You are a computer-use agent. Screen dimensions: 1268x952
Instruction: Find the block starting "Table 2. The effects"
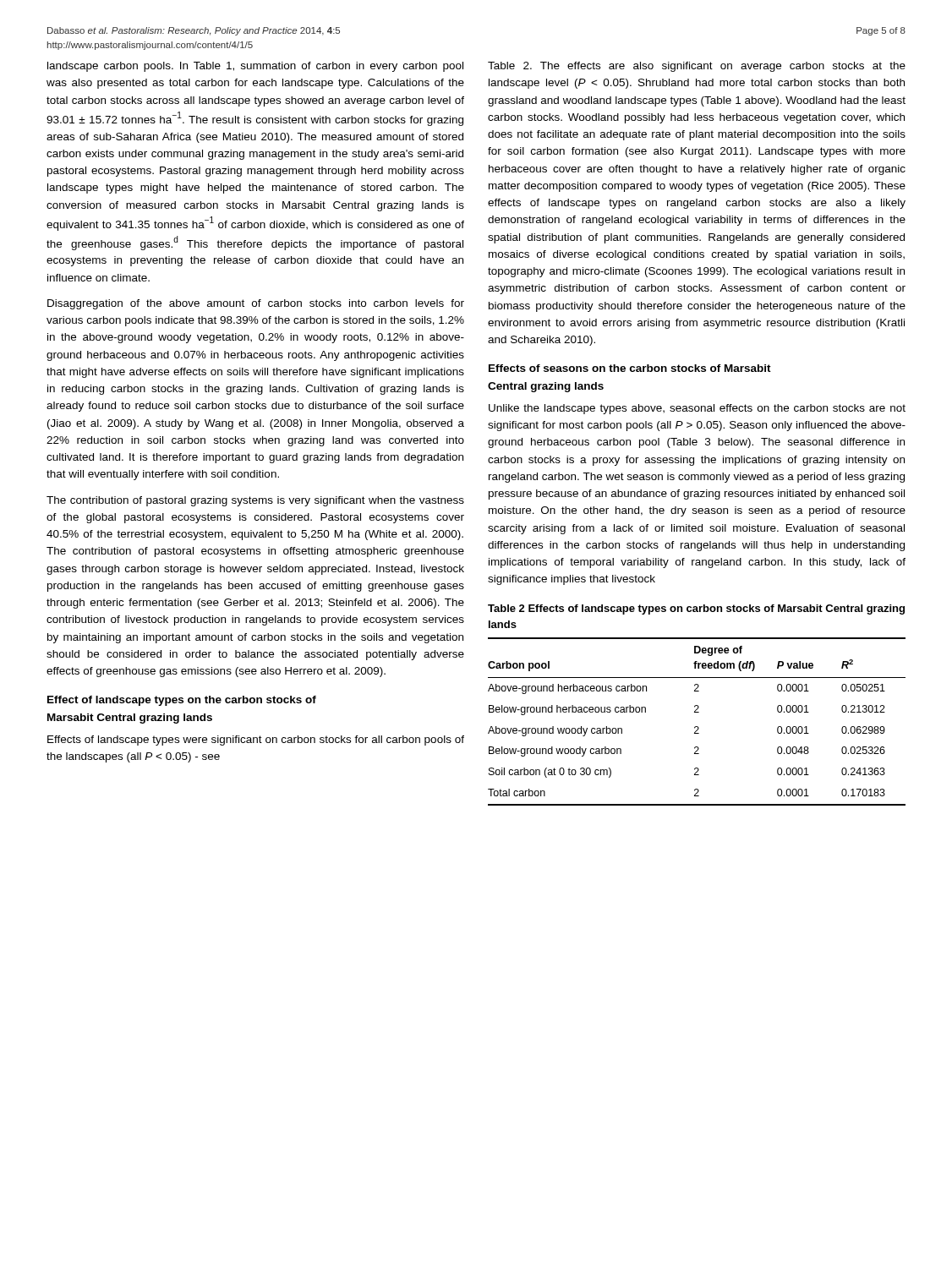pos(697,203)
